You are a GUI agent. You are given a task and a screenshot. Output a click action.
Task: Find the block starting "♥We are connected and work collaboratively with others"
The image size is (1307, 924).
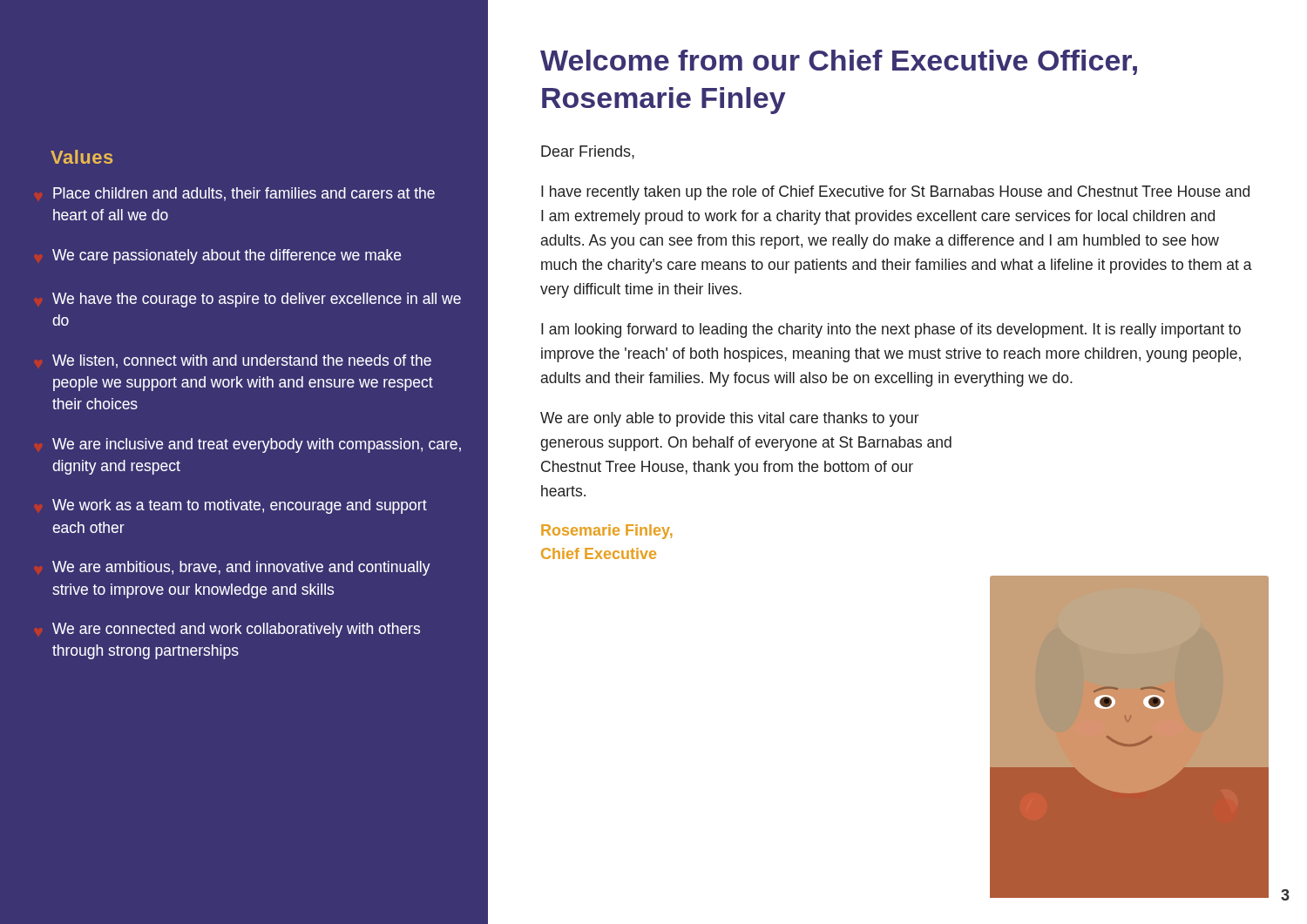248,640
